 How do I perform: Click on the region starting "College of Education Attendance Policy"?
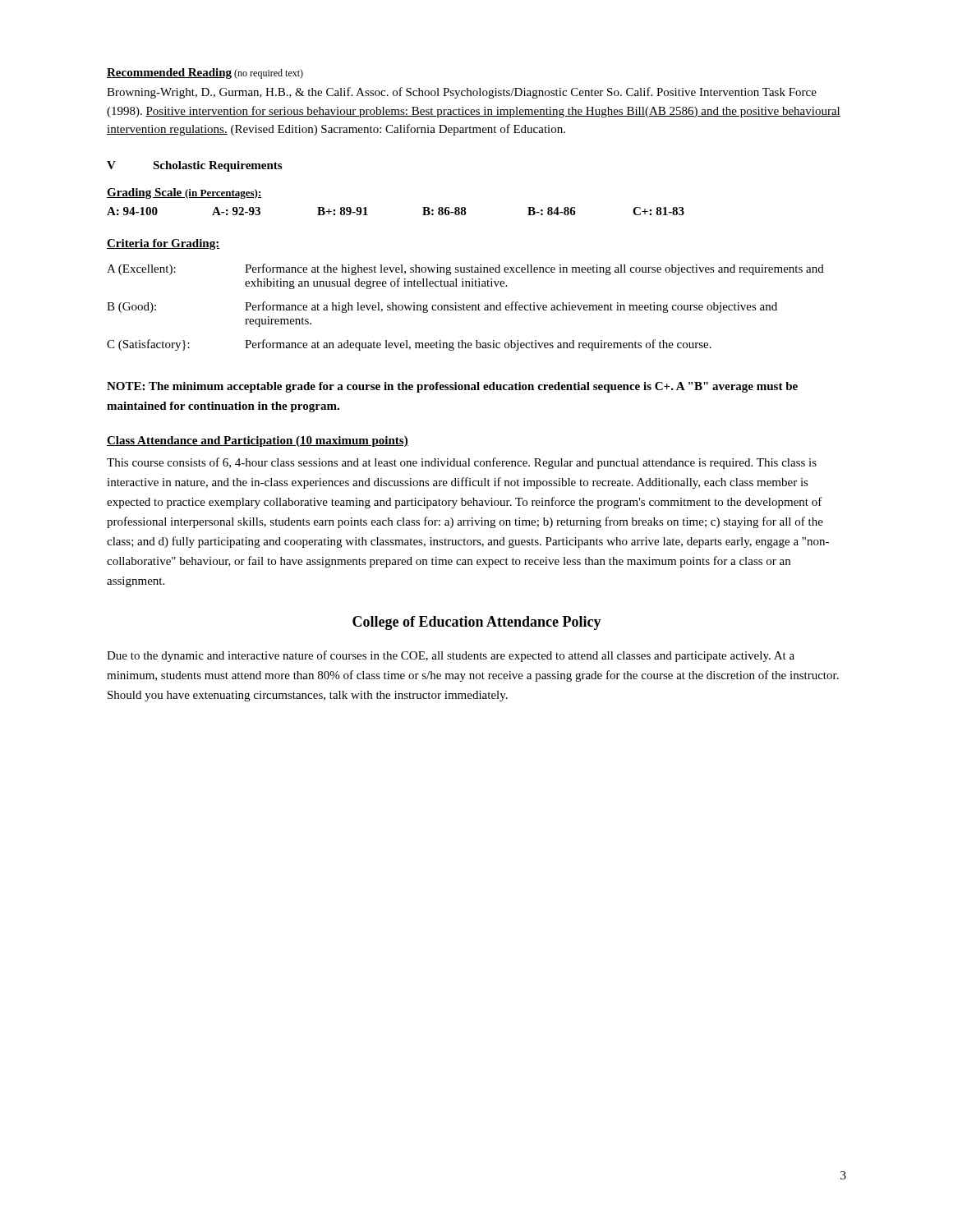tap(476, 621)
